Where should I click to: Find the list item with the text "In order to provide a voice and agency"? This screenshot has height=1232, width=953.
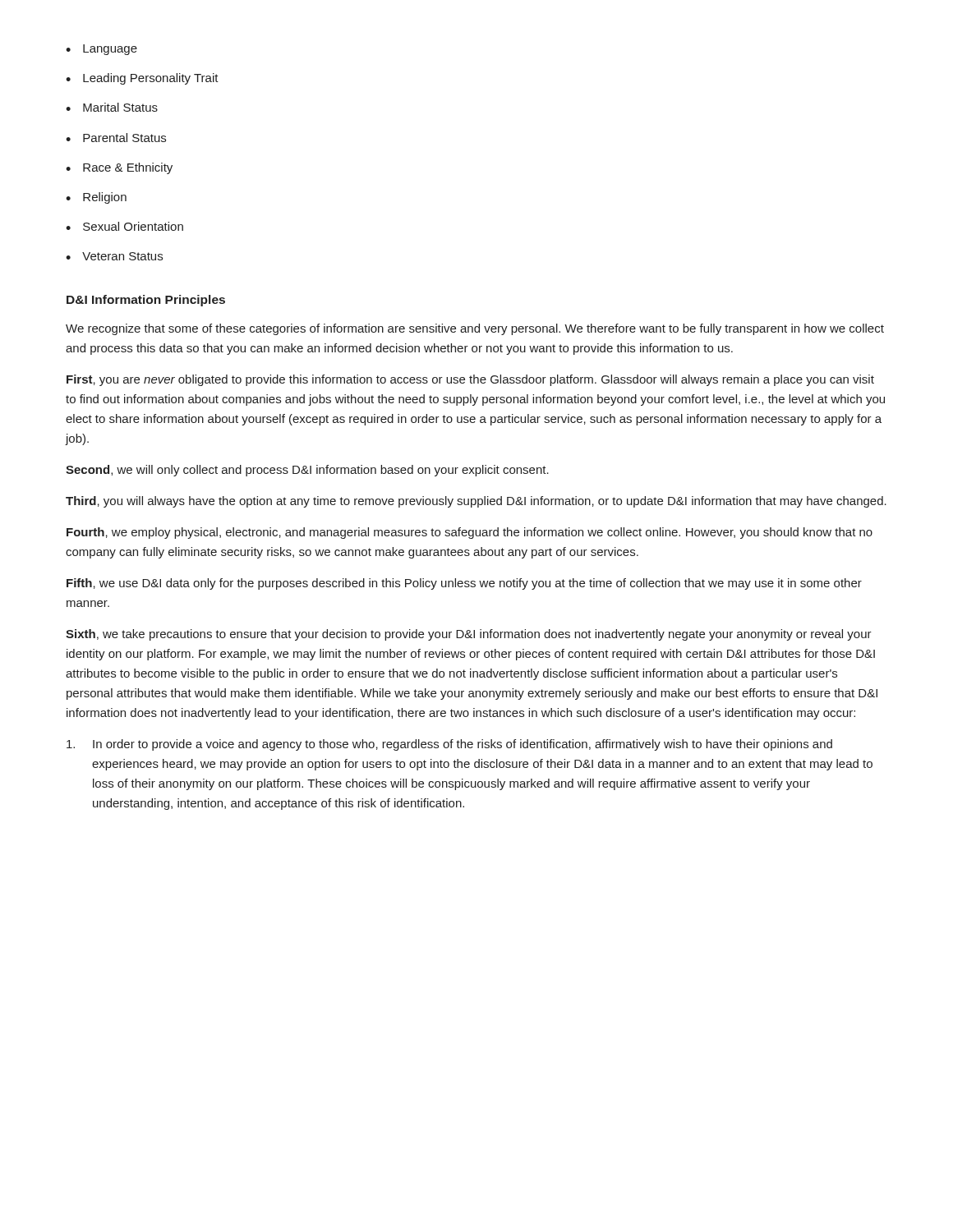click(476, 773)
